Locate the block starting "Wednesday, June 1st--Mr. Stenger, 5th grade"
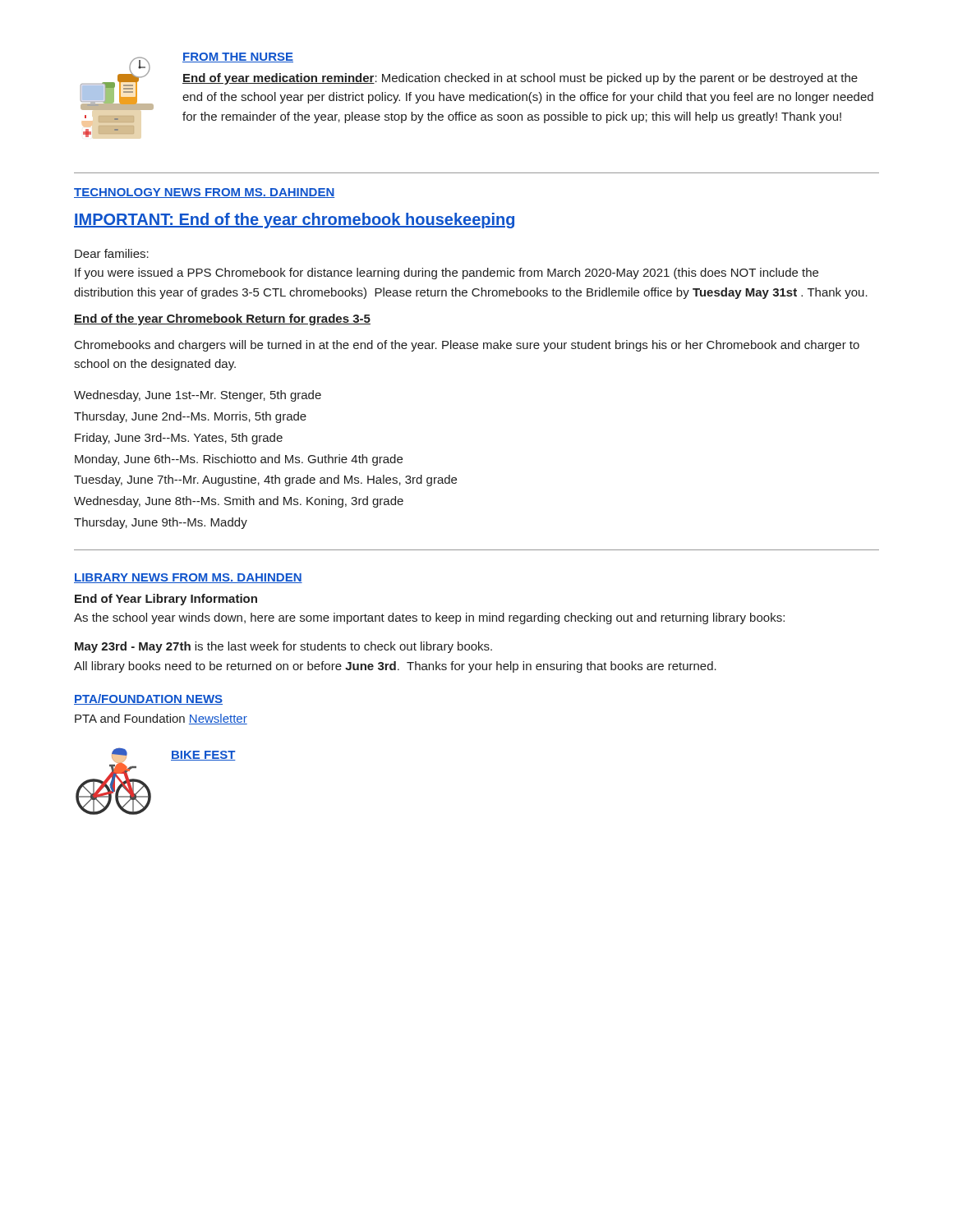This screenshot has width=953, height=1232. pos(198,395)
